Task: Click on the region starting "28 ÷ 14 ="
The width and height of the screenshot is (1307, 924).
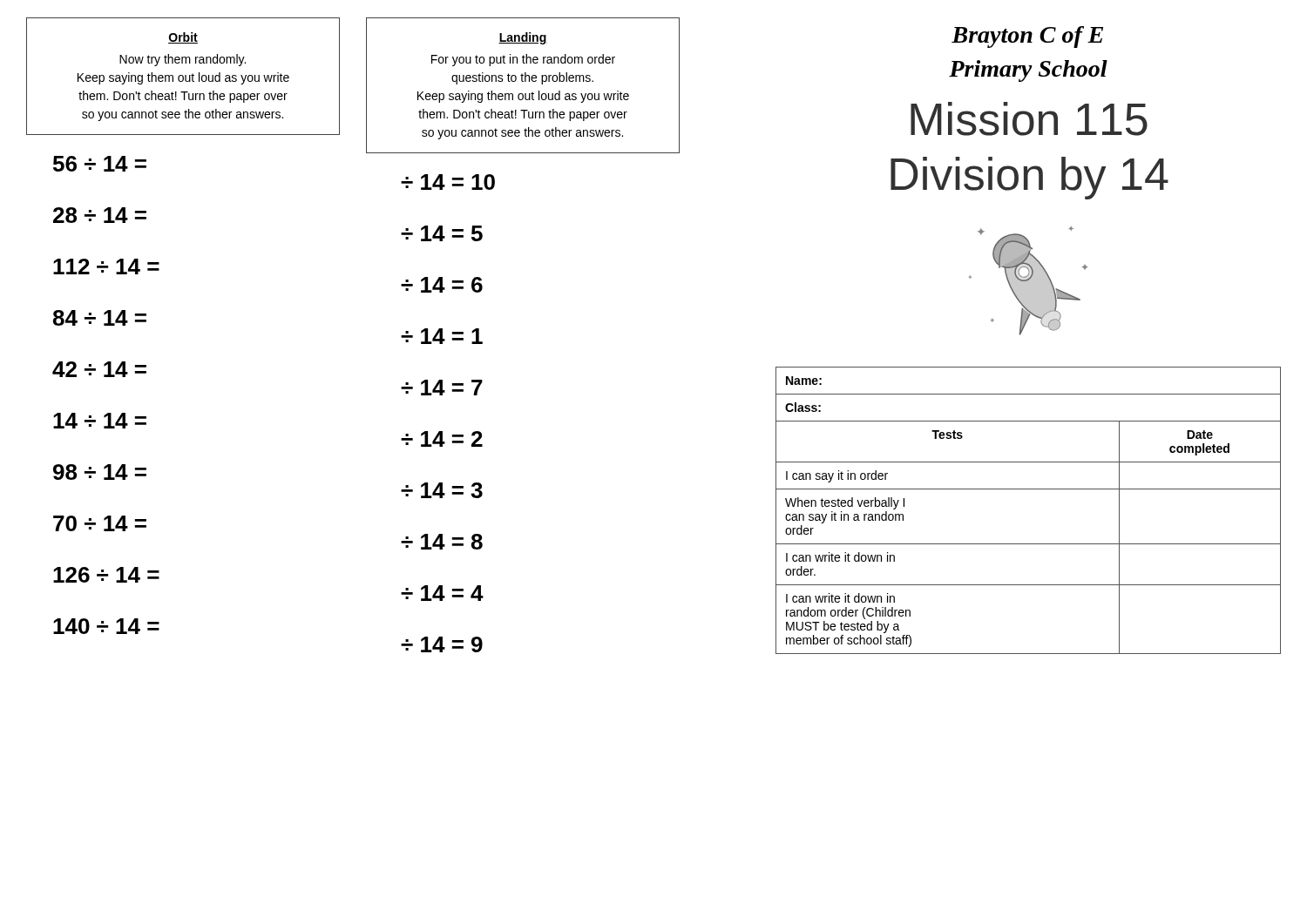Action: tap(100, 215)
